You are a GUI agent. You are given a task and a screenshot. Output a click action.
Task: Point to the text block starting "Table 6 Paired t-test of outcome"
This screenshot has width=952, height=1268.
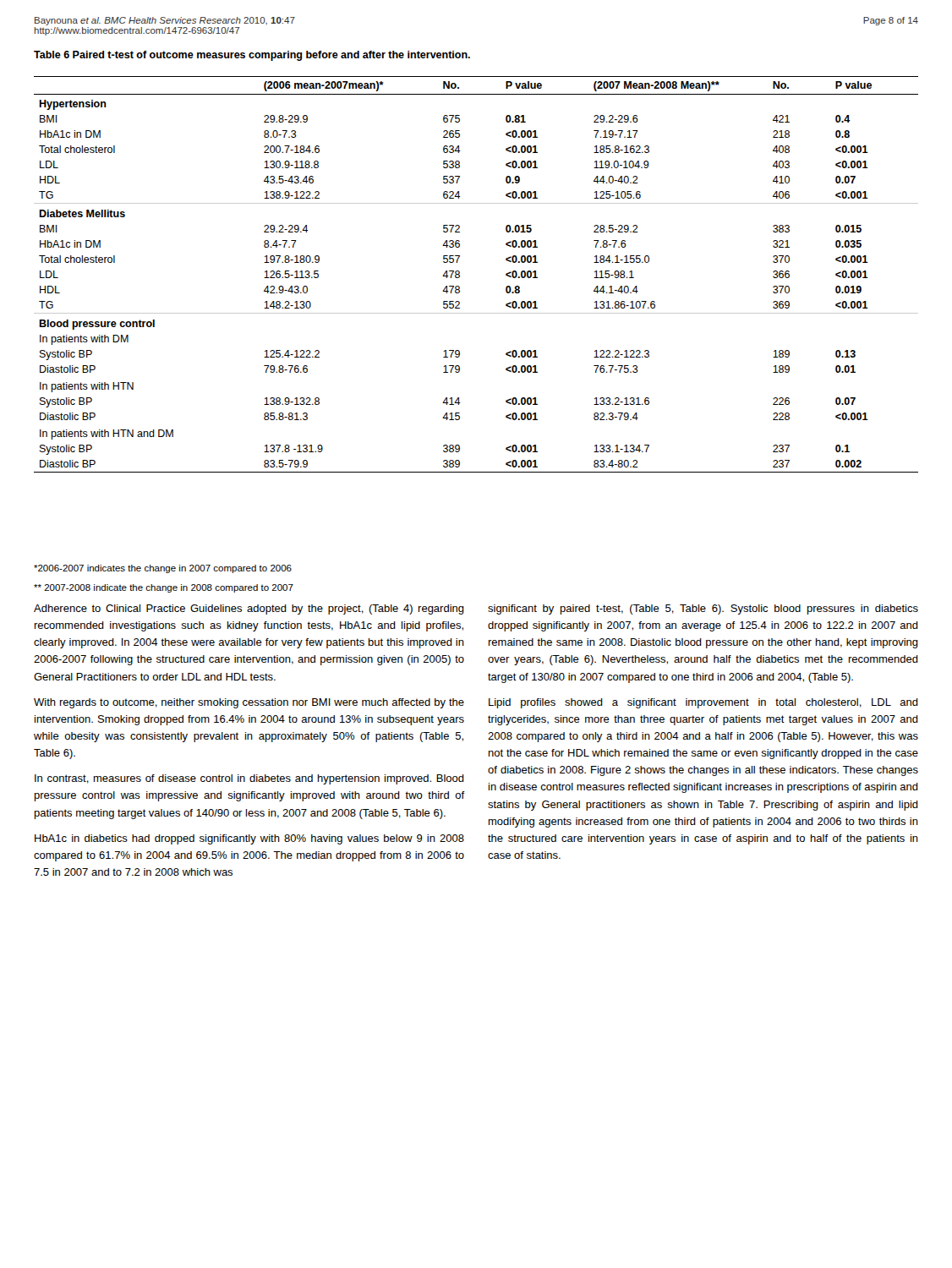click(x=252, y=55)
